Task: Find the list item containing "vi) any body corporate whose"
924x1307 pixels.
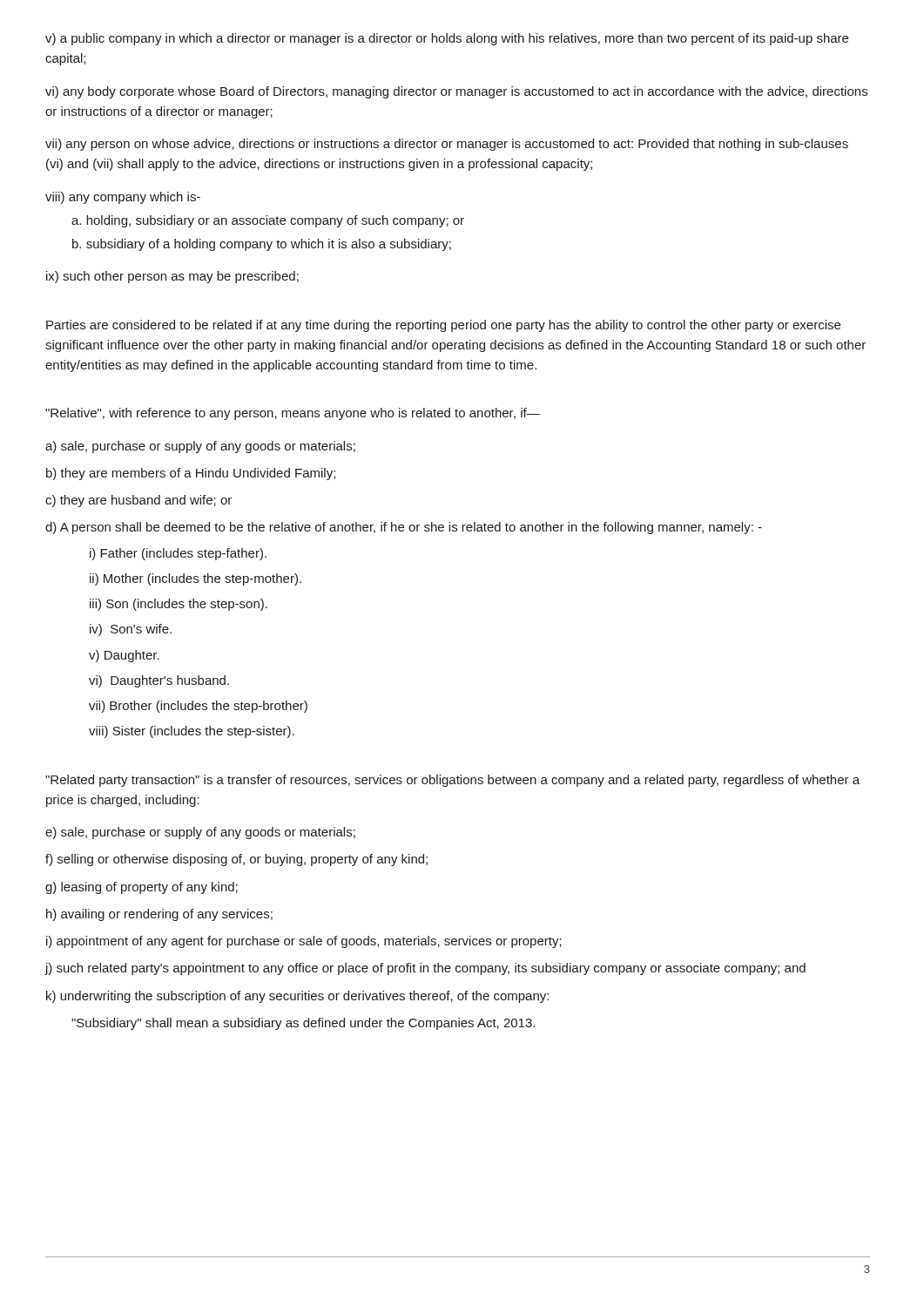Action: tap(457, 101)
